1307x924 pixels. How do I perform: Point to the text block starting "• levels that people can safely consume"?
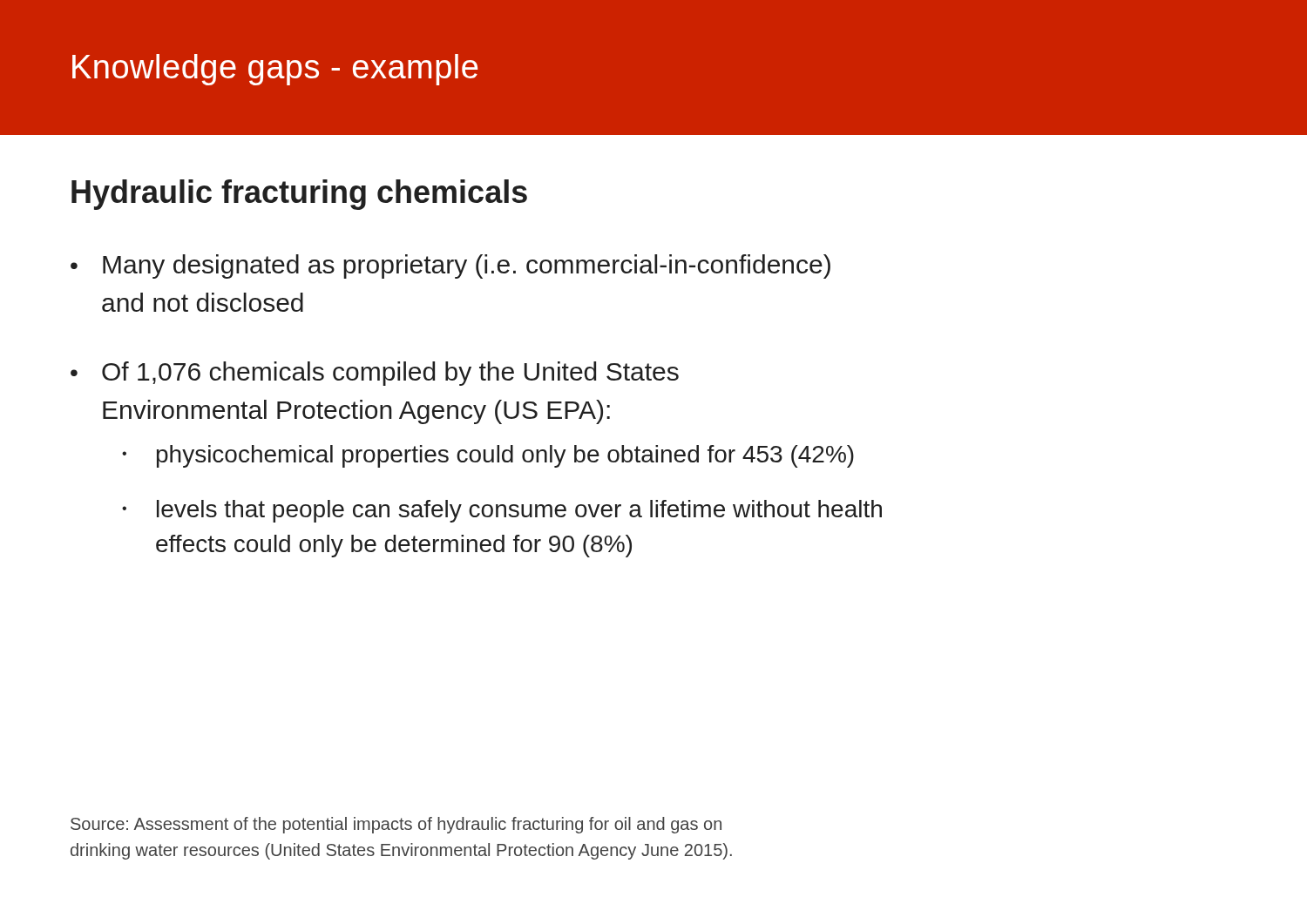[503, 527]
